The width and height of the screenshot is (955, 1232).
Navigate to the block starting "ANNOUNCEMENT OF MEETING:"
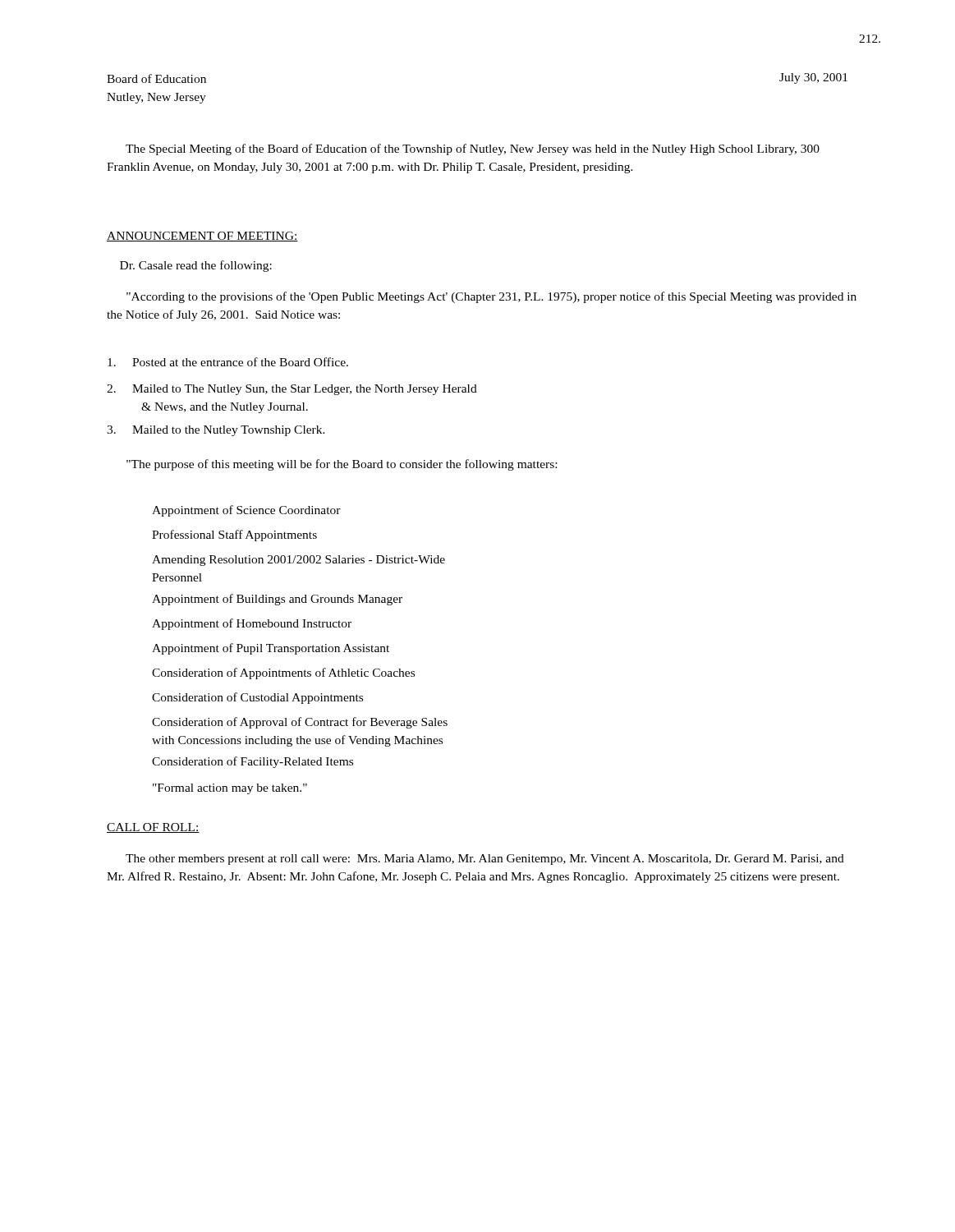coord(202,235)
